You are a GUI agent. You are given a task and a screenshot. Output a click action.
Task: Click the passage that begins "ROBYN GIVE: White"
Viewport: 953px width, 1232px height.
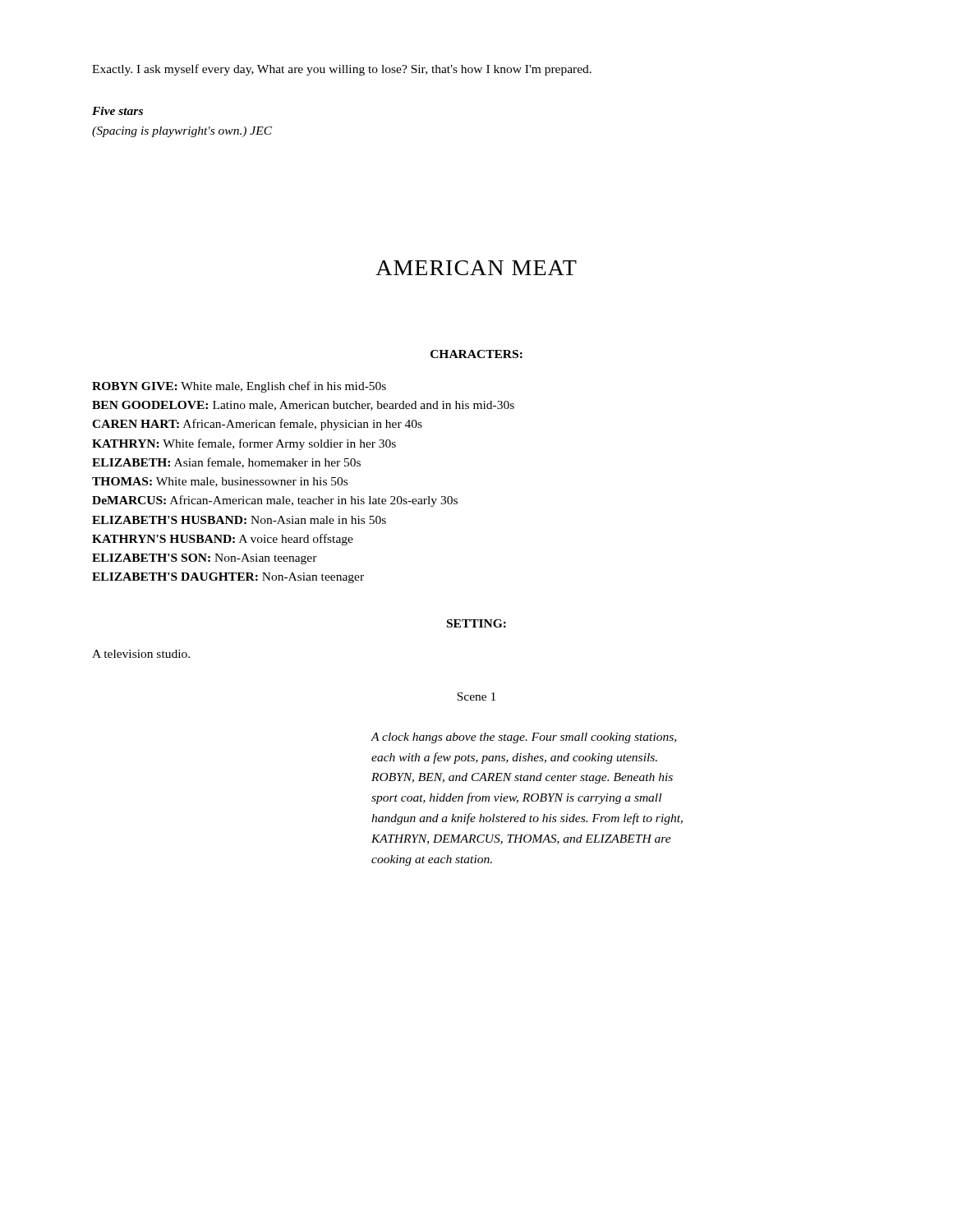(x=239, y=385)
